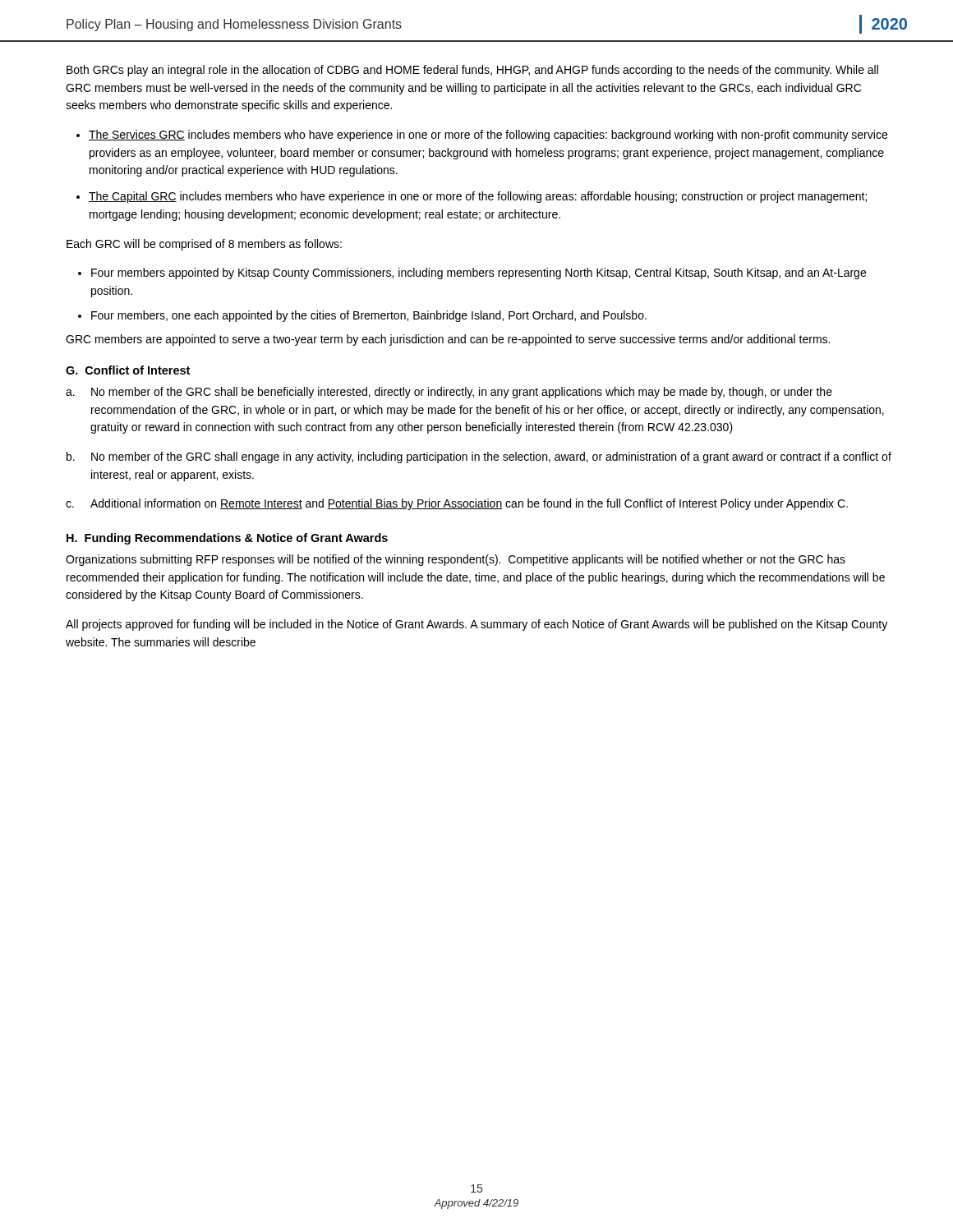The height and width of the screenshot is (1232, 953).
Task: Find the passage starting "Four members, one"
Action: (369, 315)
